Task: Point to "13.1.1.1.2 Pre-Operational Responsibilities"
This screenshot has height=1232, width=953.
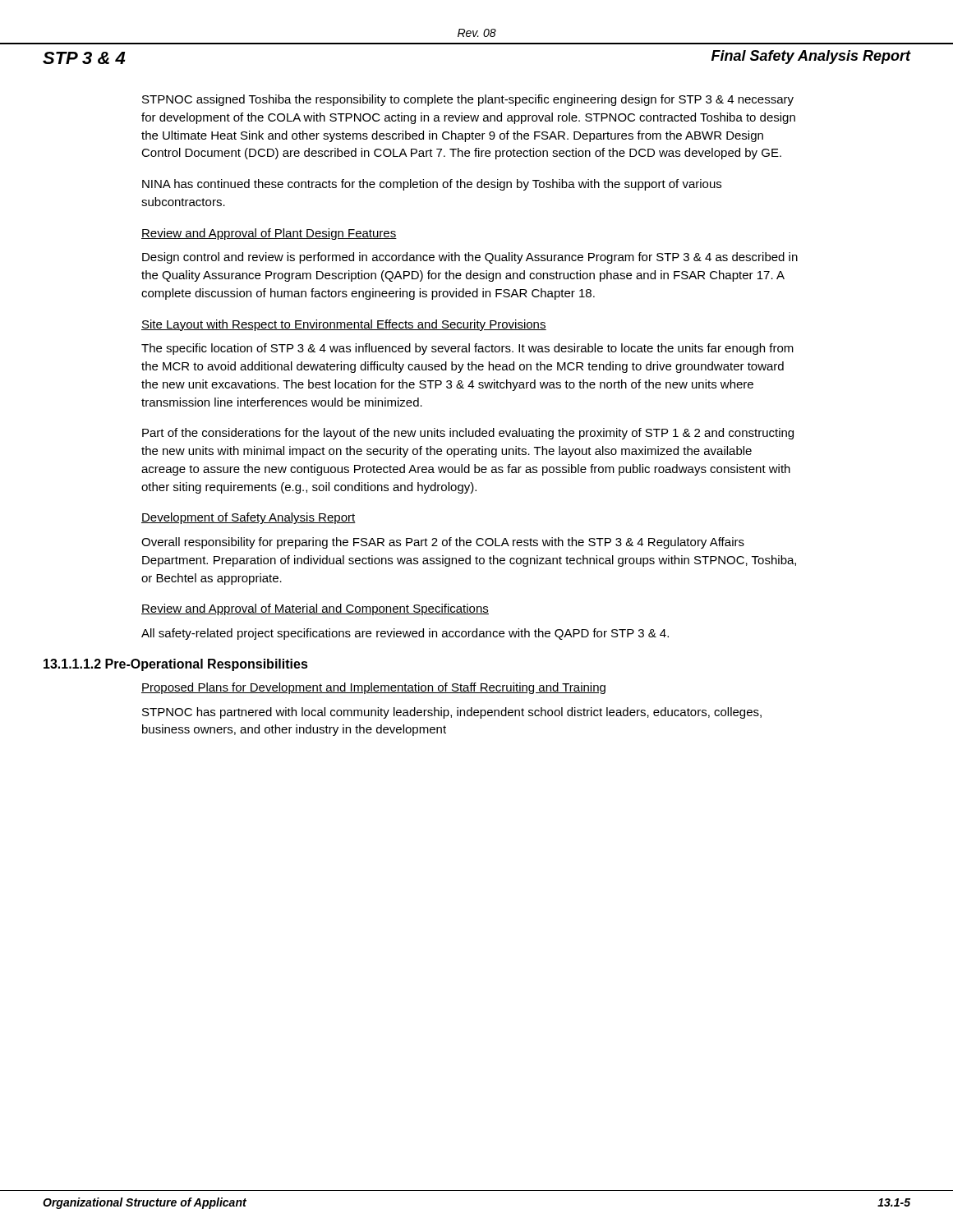Action: click(175, 664)
